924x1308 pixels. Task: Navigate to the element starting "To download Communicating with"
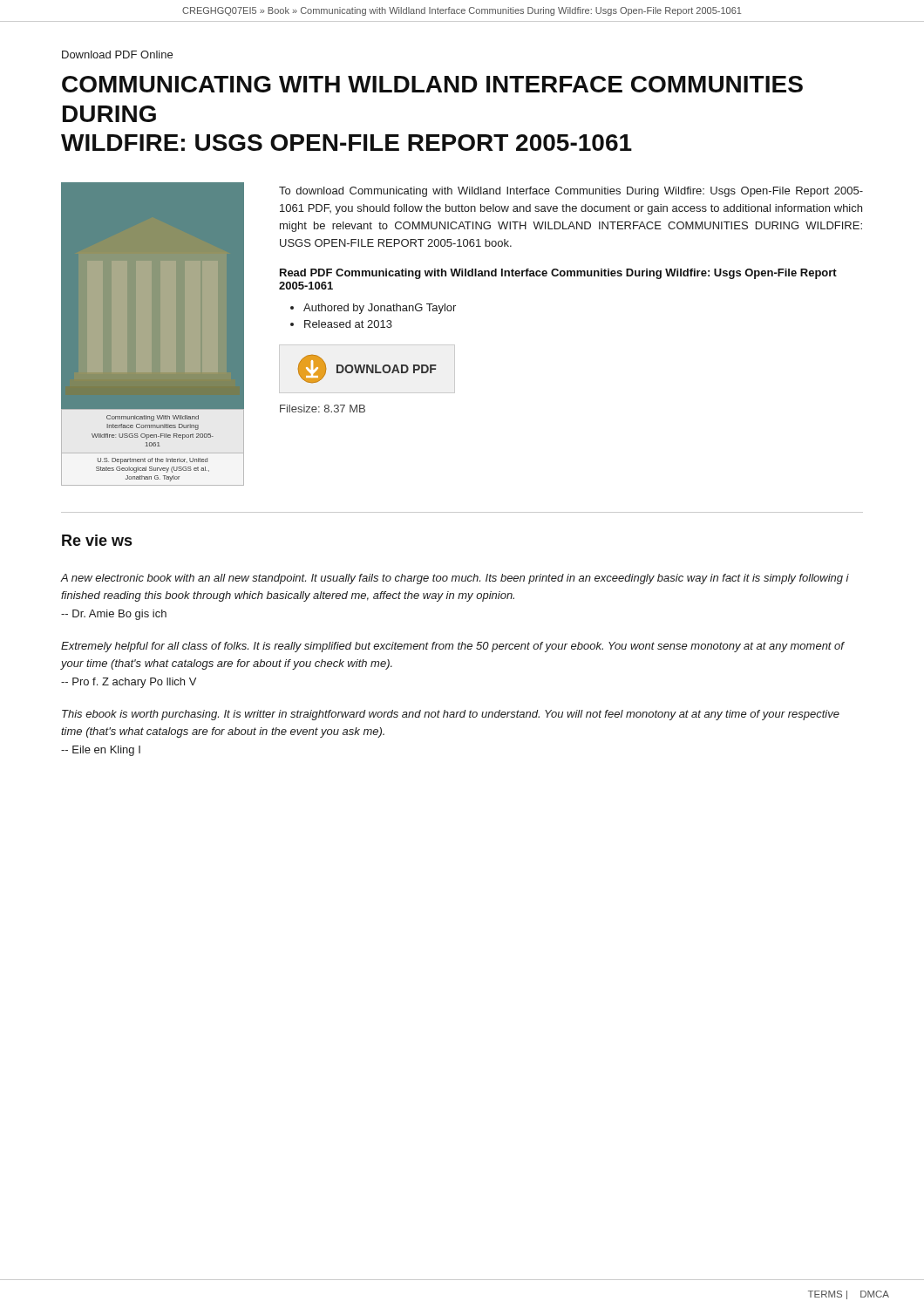click(571, 217)
